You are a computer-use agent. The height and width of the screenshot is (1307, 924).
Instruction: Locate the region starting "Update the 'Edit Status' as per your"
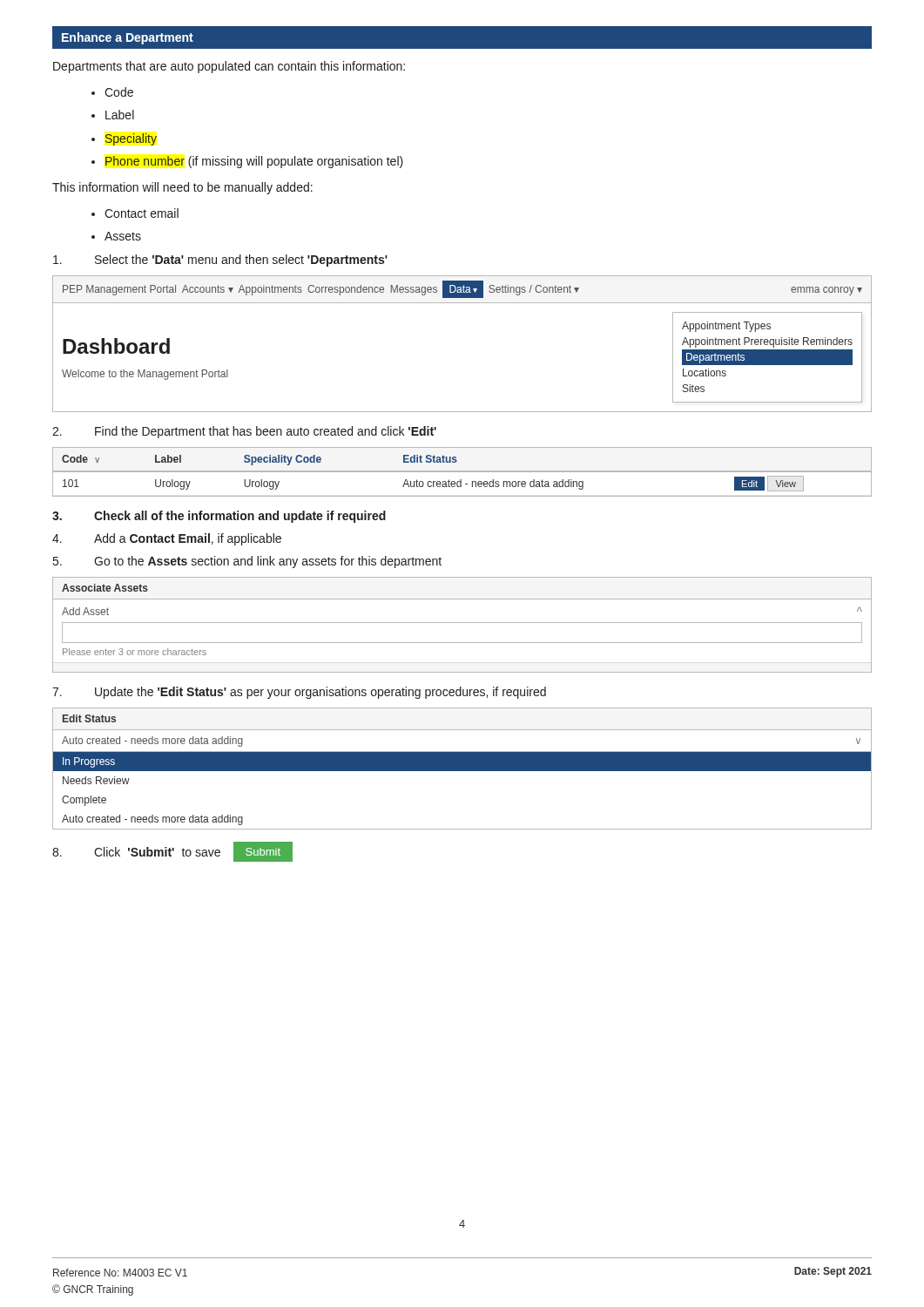[320, 692]
